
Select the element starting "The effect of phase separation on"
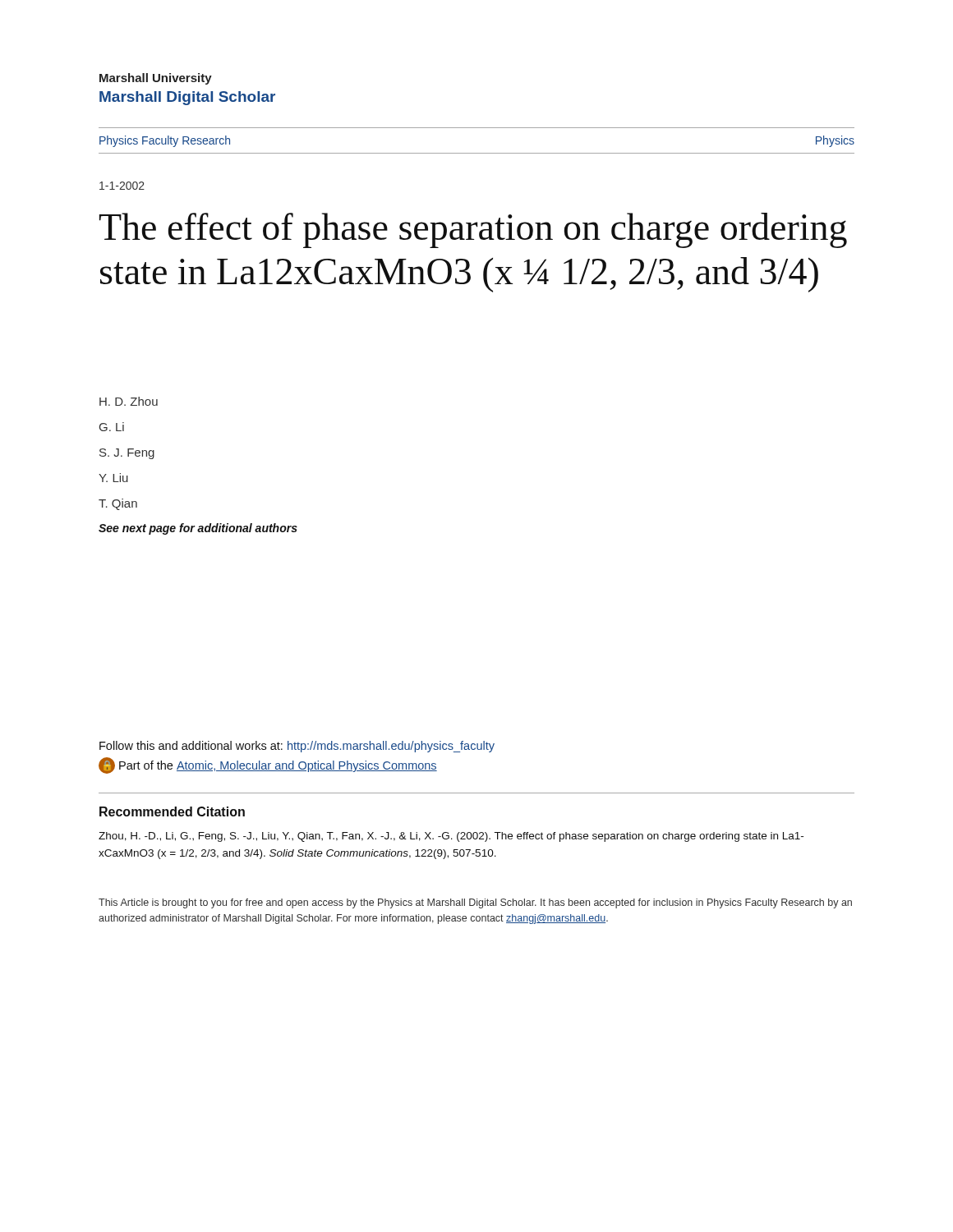click(x=473, y=249)
